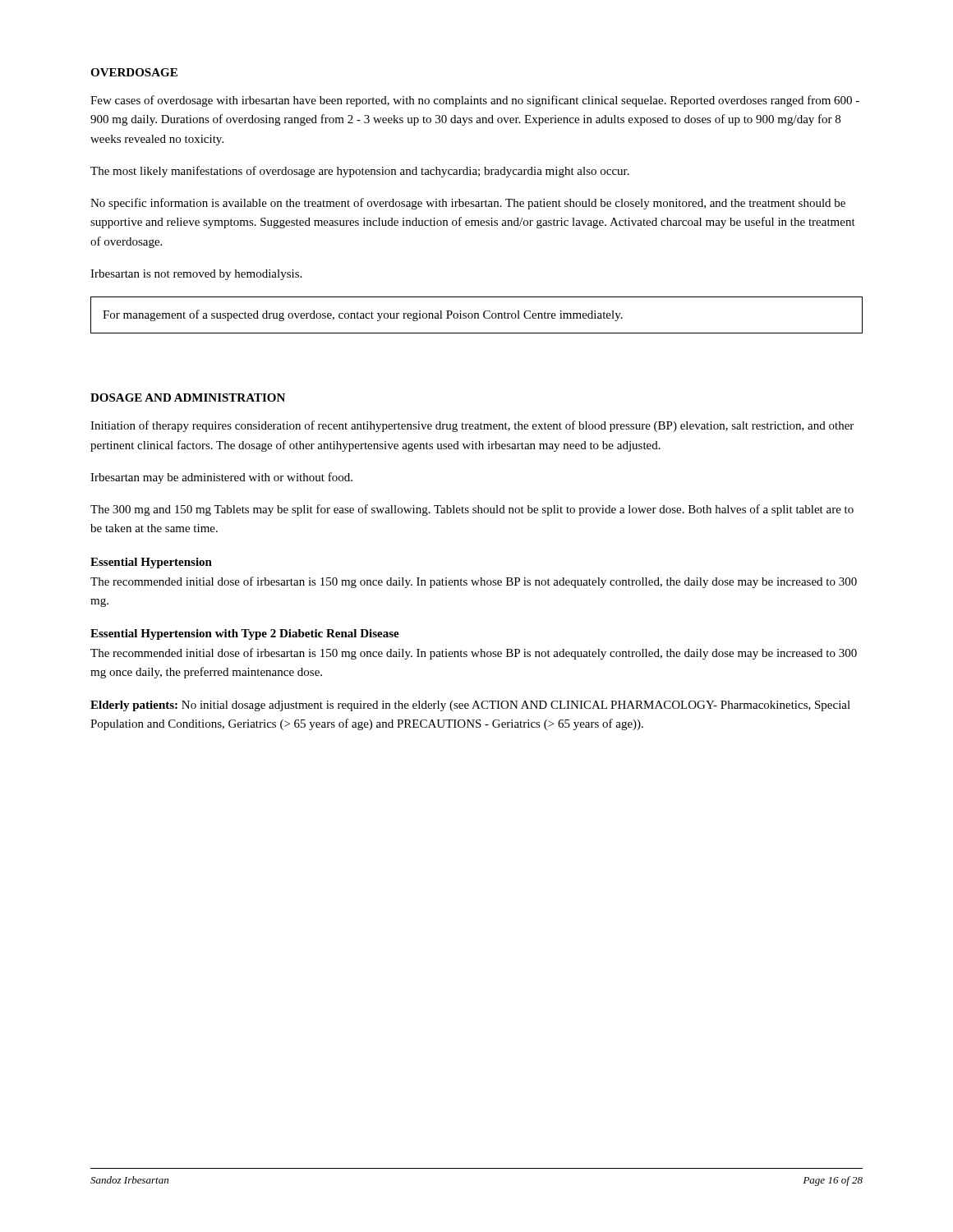Find "DOSAGE AND ADMINISTRATION" on this page
Viewport: 953px width, 1232px height.
(x=188, y=398)
